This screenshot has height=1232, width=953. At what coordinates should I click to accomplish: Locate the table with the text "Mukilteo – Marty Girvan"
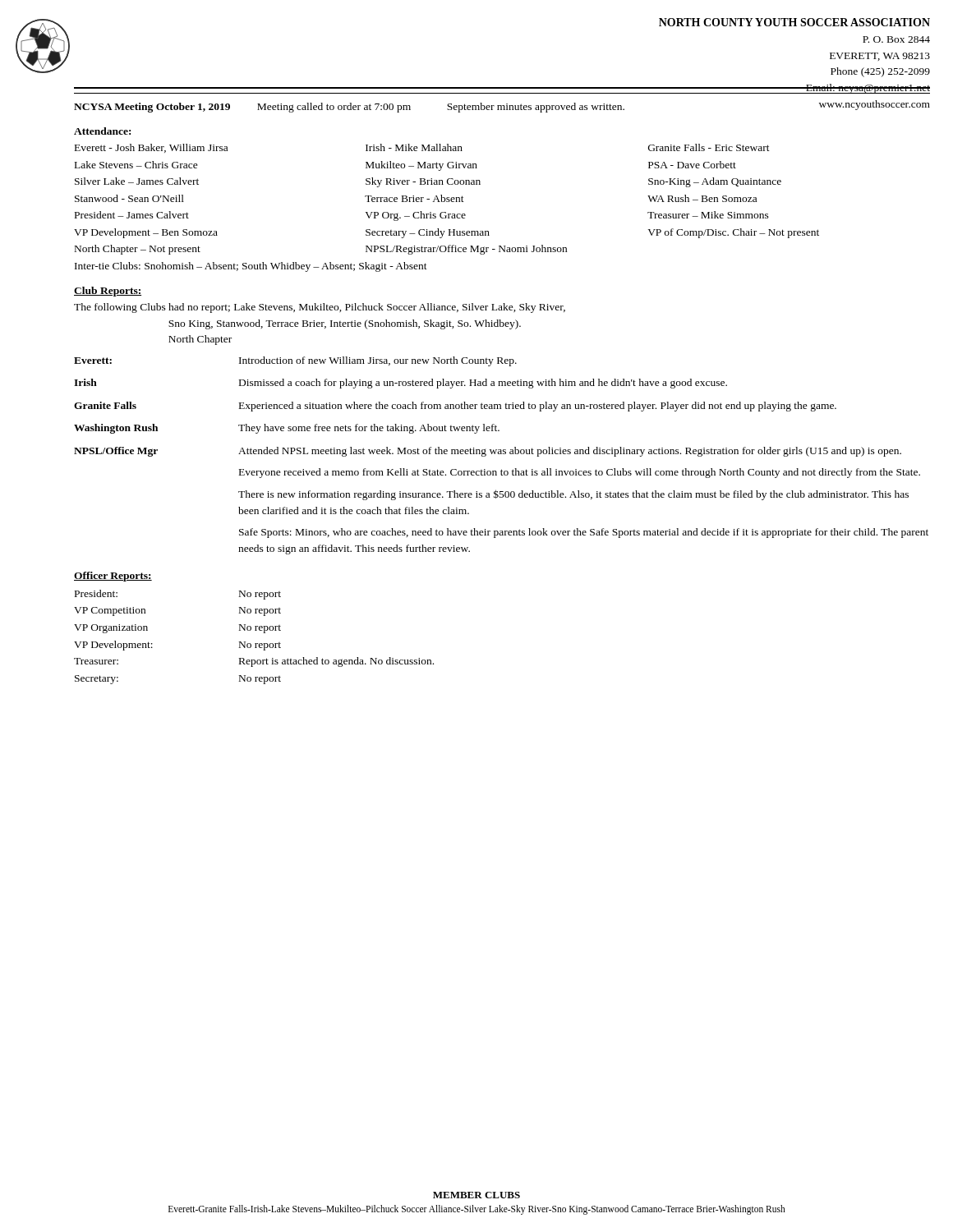pos(502,199)
